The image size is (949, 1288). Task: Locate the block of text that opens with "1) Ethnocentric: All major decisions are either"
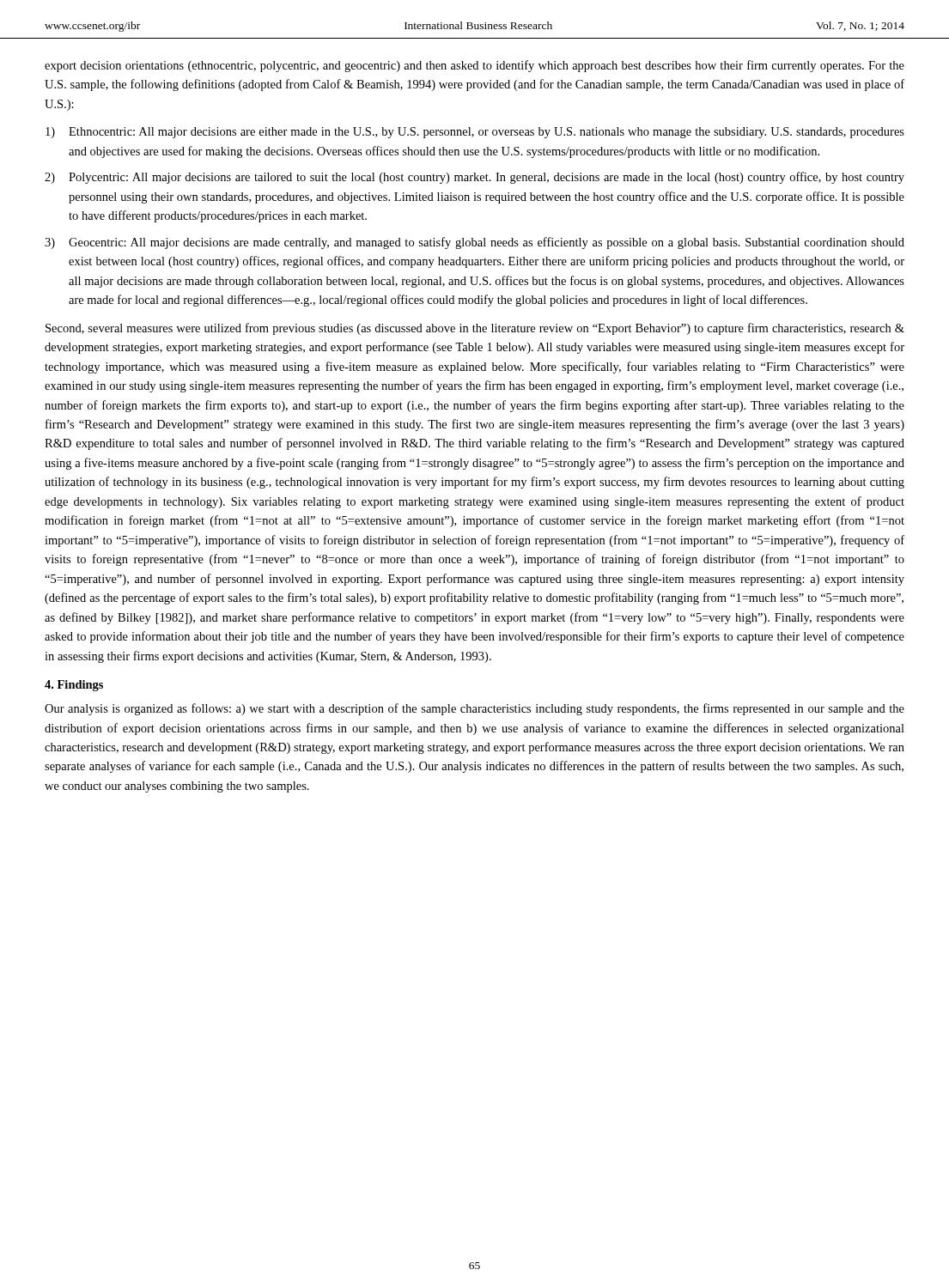pyautogui.click(x=474, y=142)
